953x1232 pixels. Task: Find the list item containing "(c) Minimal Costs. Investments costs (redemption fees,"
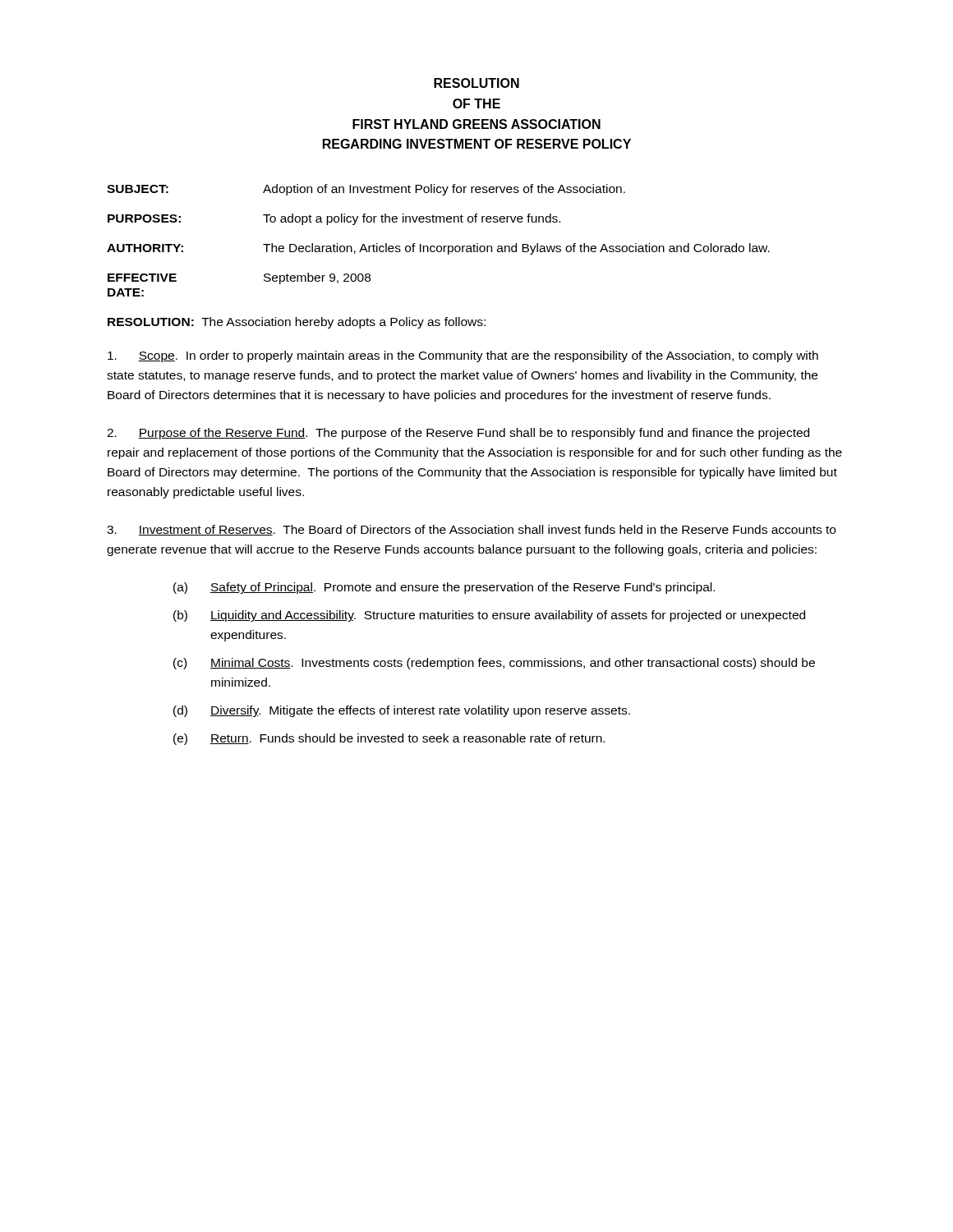509,673
